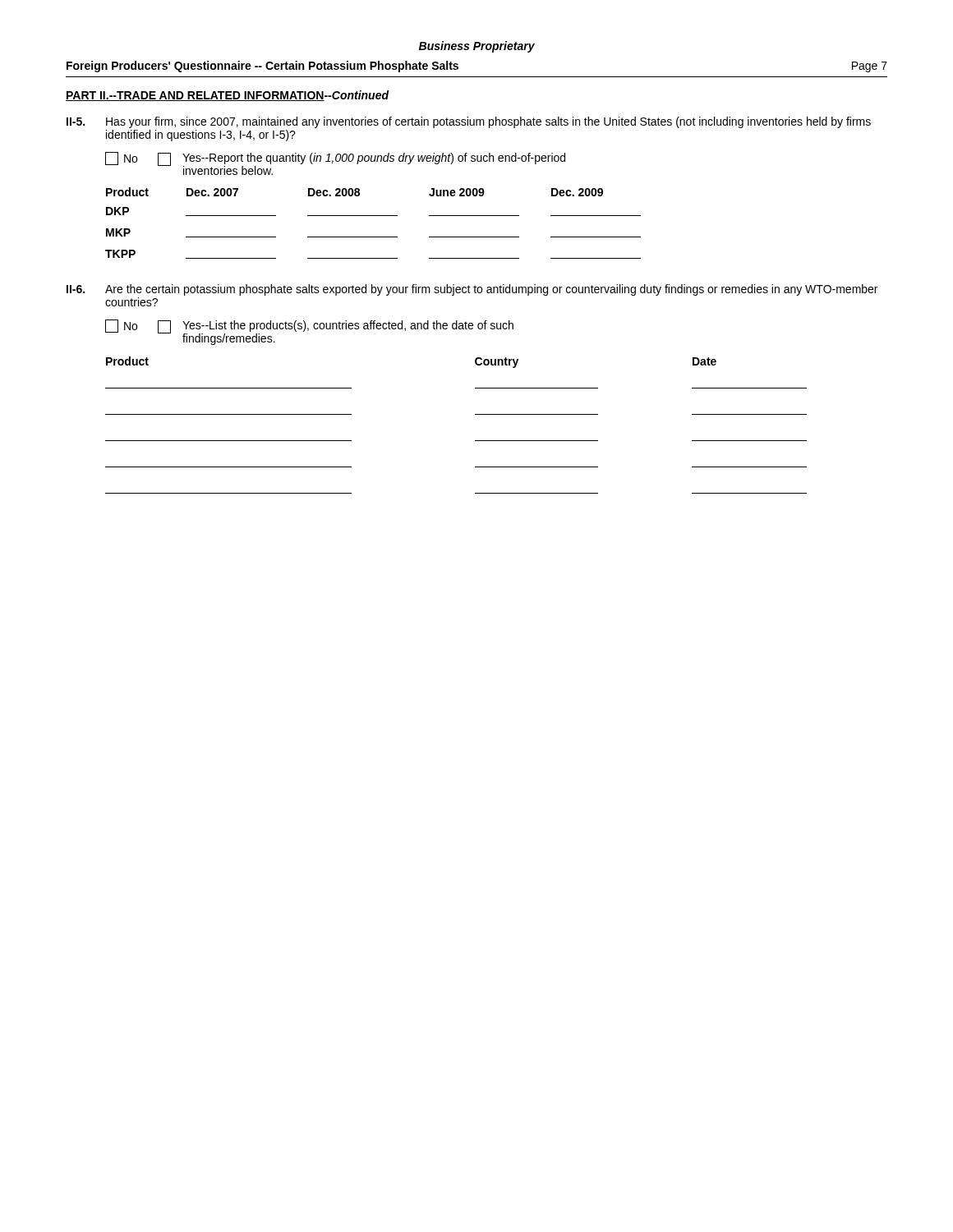Select the table that reads "Country"
The image size is (953, 1232).
(496, 430)
